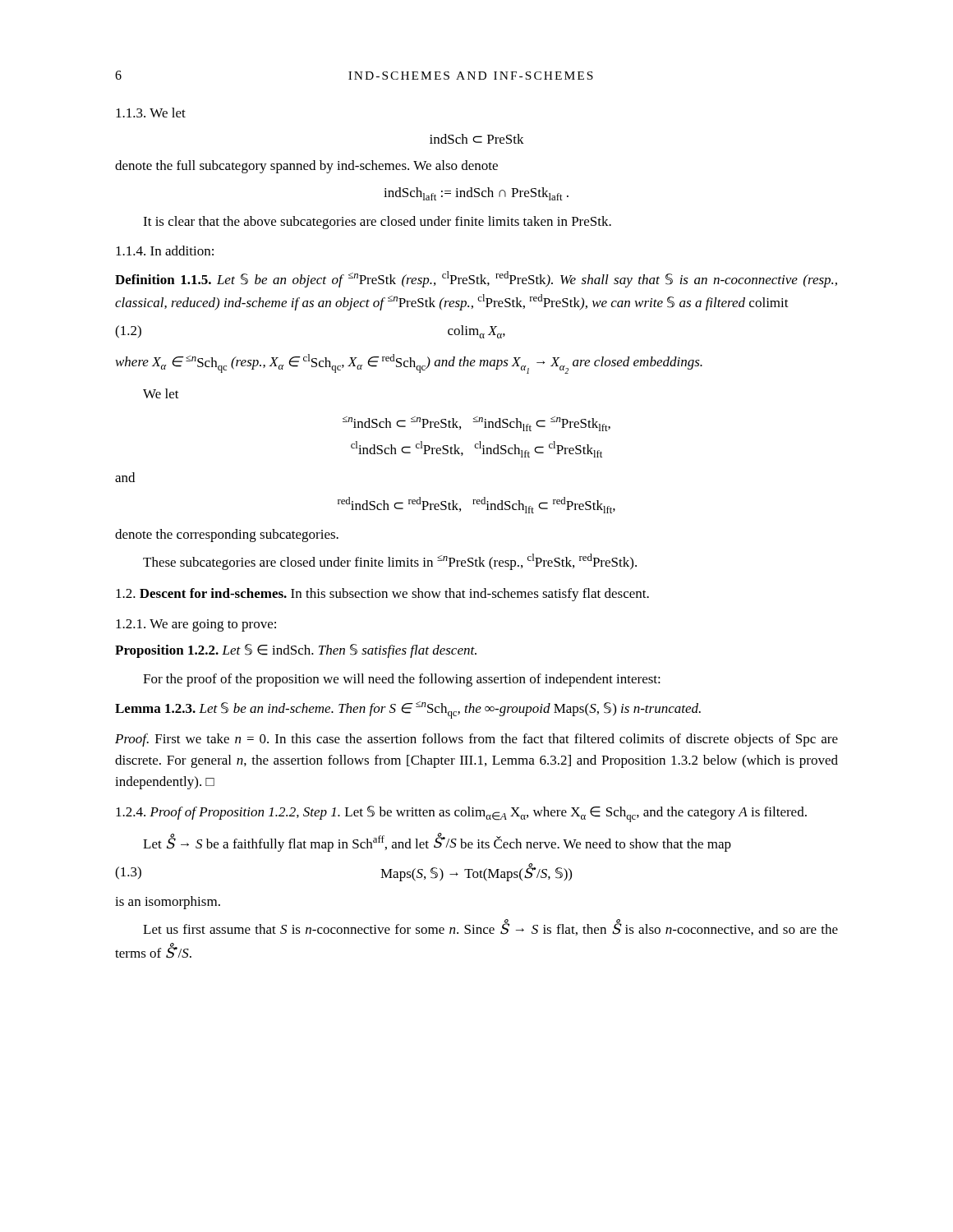This screenshot has width=953, height=1232.
Task: Locate the element starting "denote the full subcategory spanned by ind-schemes. We"
Action: (476, 166)
